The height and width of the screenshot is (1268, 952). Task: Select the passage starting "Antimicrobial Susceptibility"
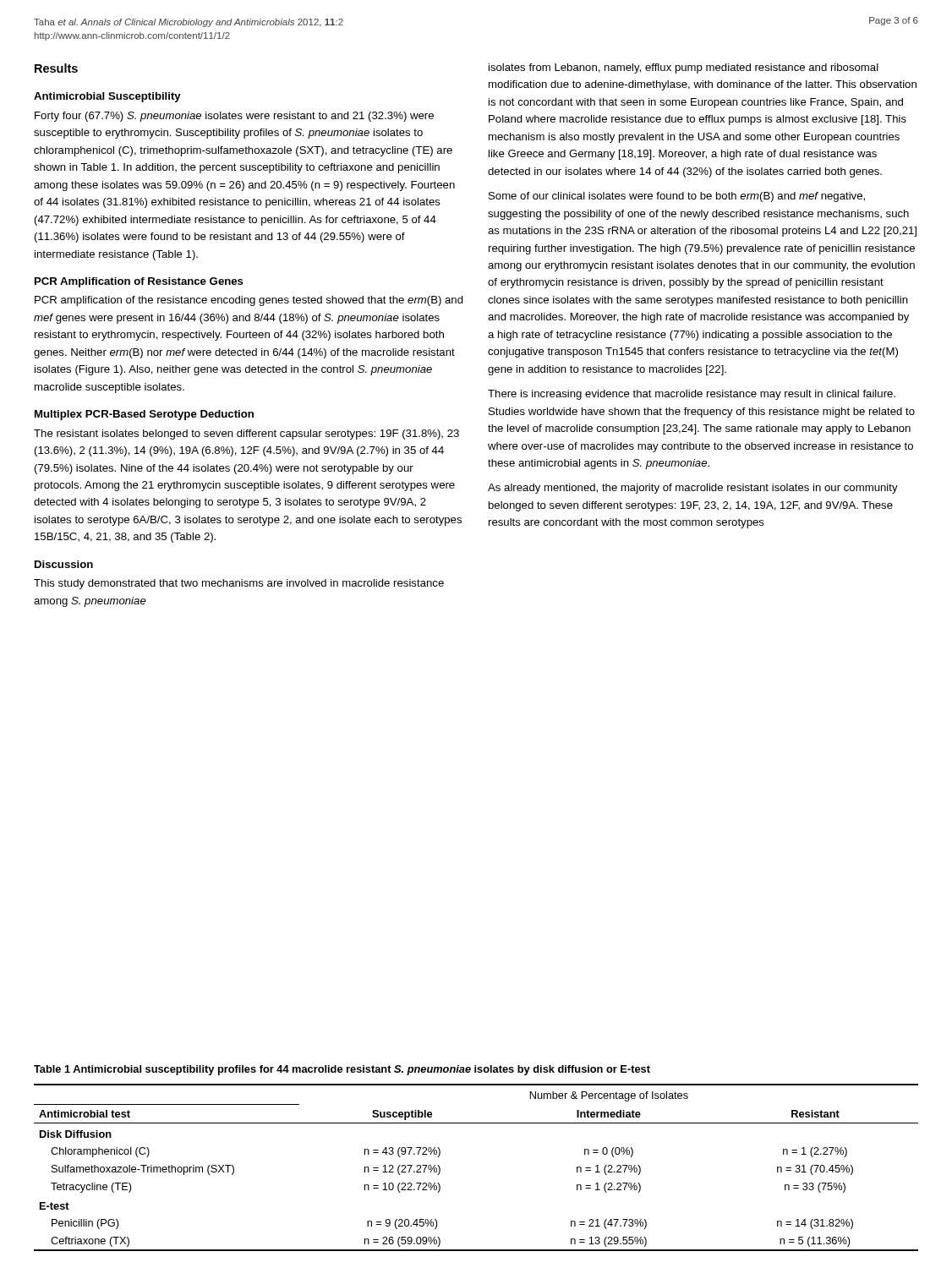[107, 96]
